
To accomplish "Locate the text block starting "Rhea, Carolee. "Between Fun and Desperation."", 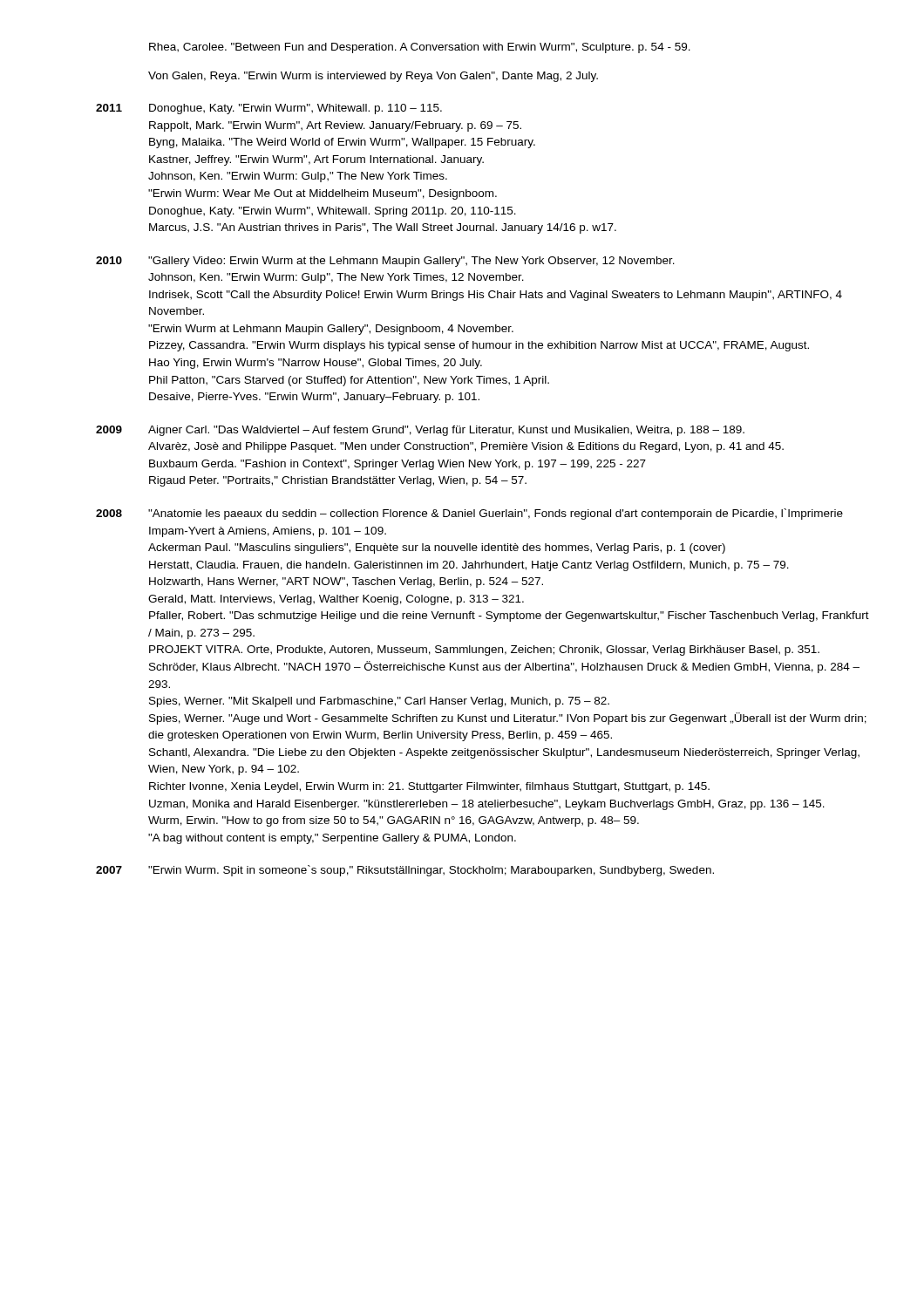I will tap(510, 61).
